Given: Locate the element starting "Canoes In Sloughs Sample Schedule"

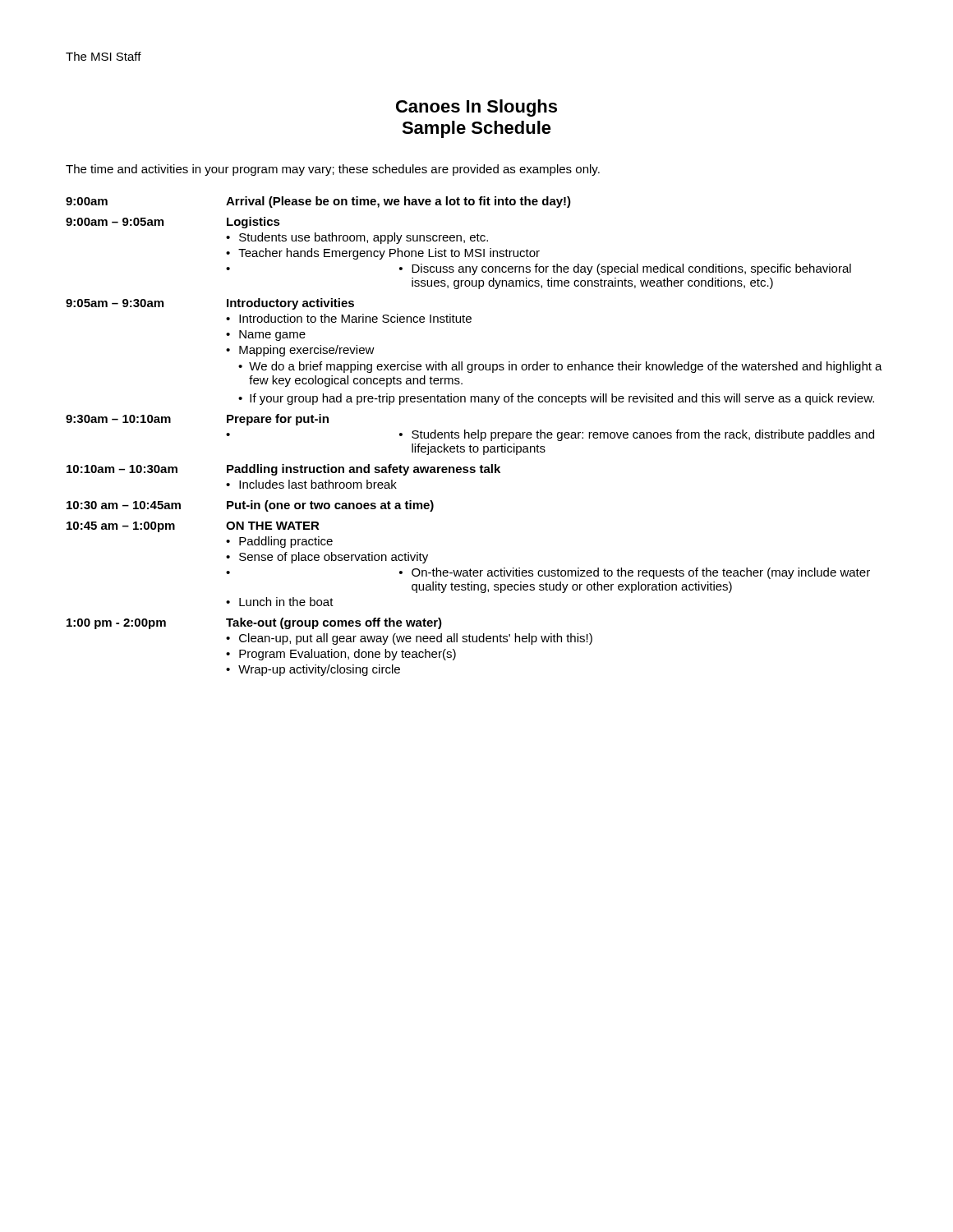Looking at the screenshot, I should tap(476, 117).
